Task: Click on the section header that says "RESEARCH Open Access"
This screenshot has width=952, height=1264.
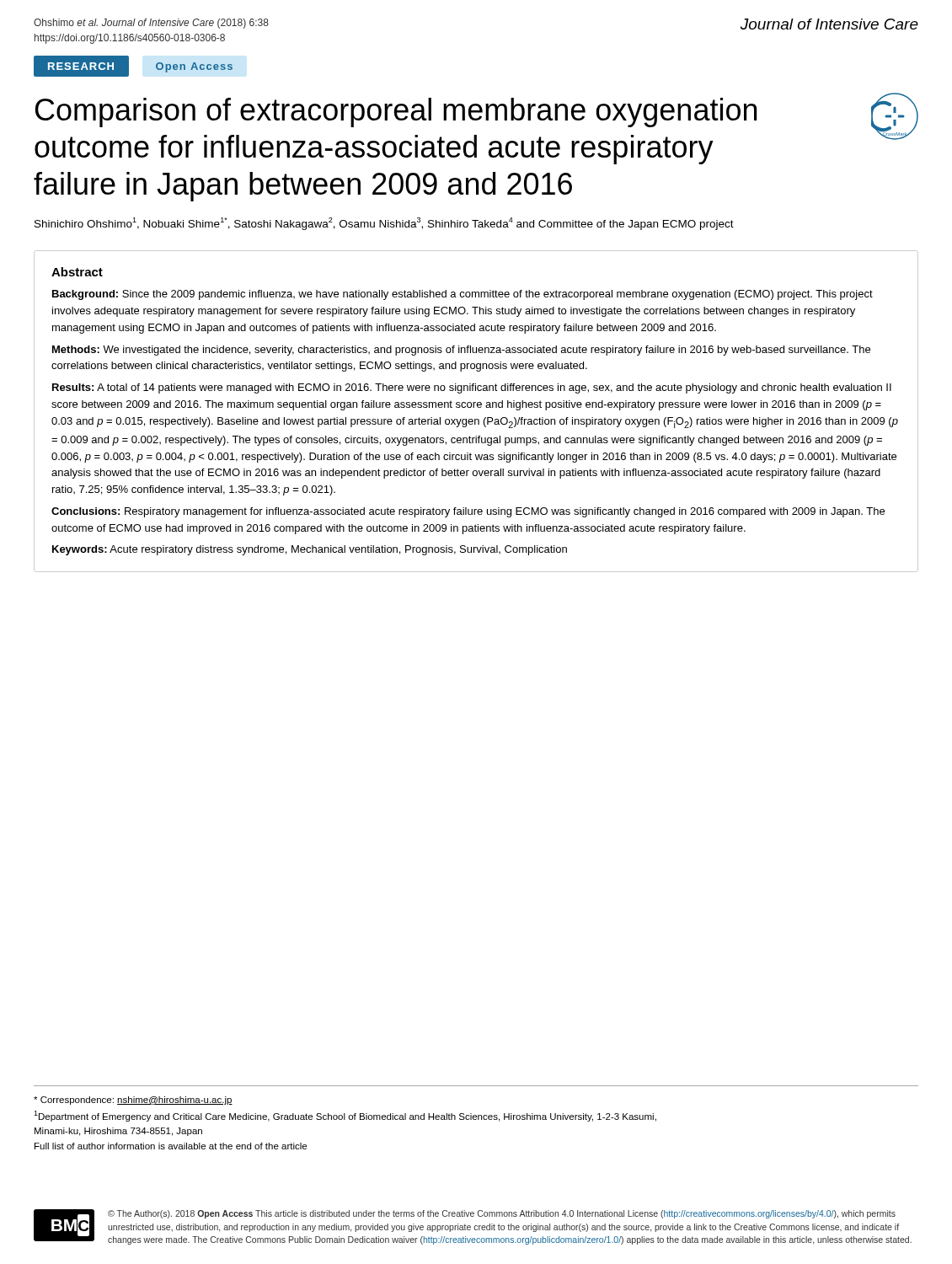Action: 140,66
